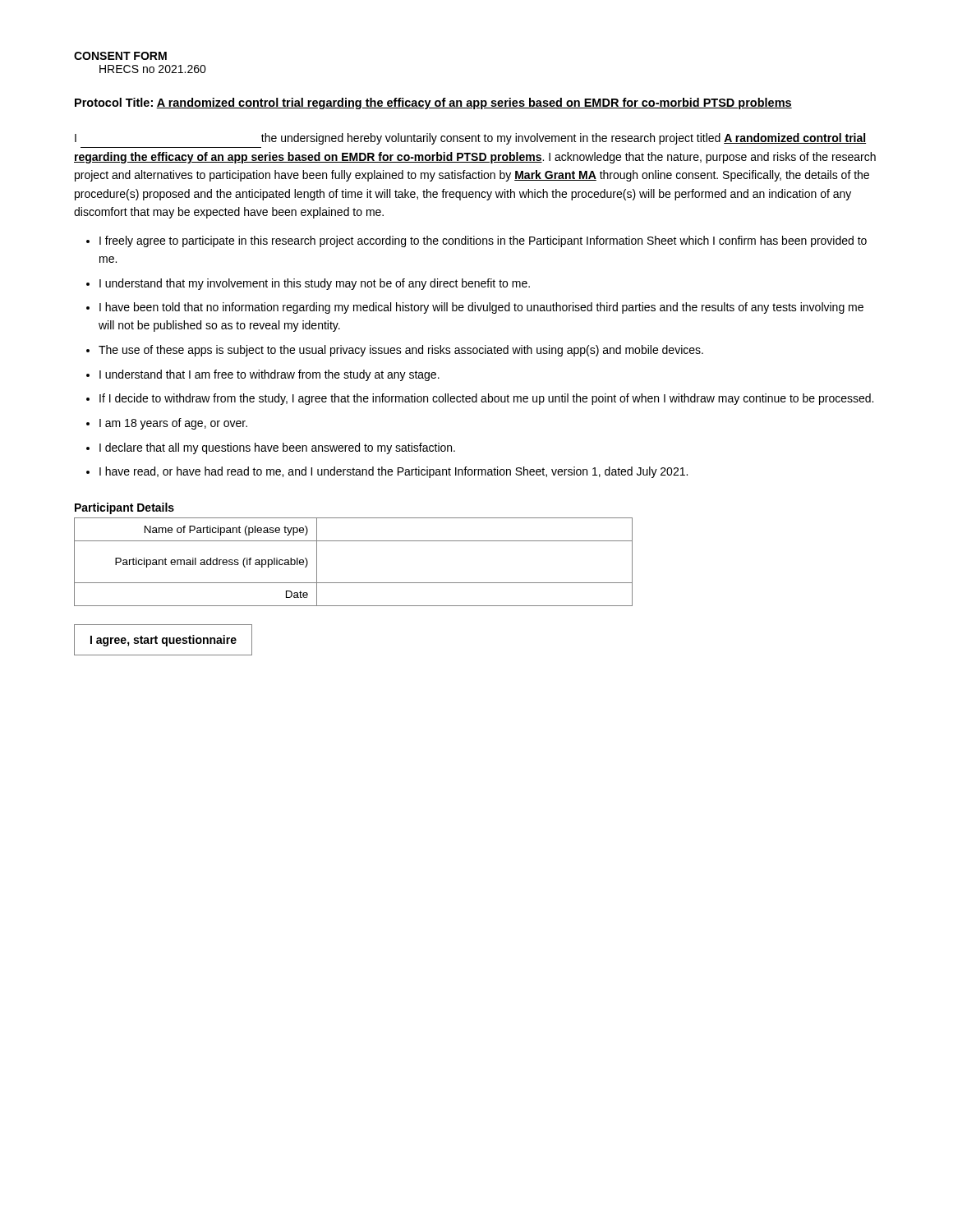This screenshot has width=953, height=1232.
Task: Point to the block beginning "I have been told that no information"
Action: pos(481,316)
